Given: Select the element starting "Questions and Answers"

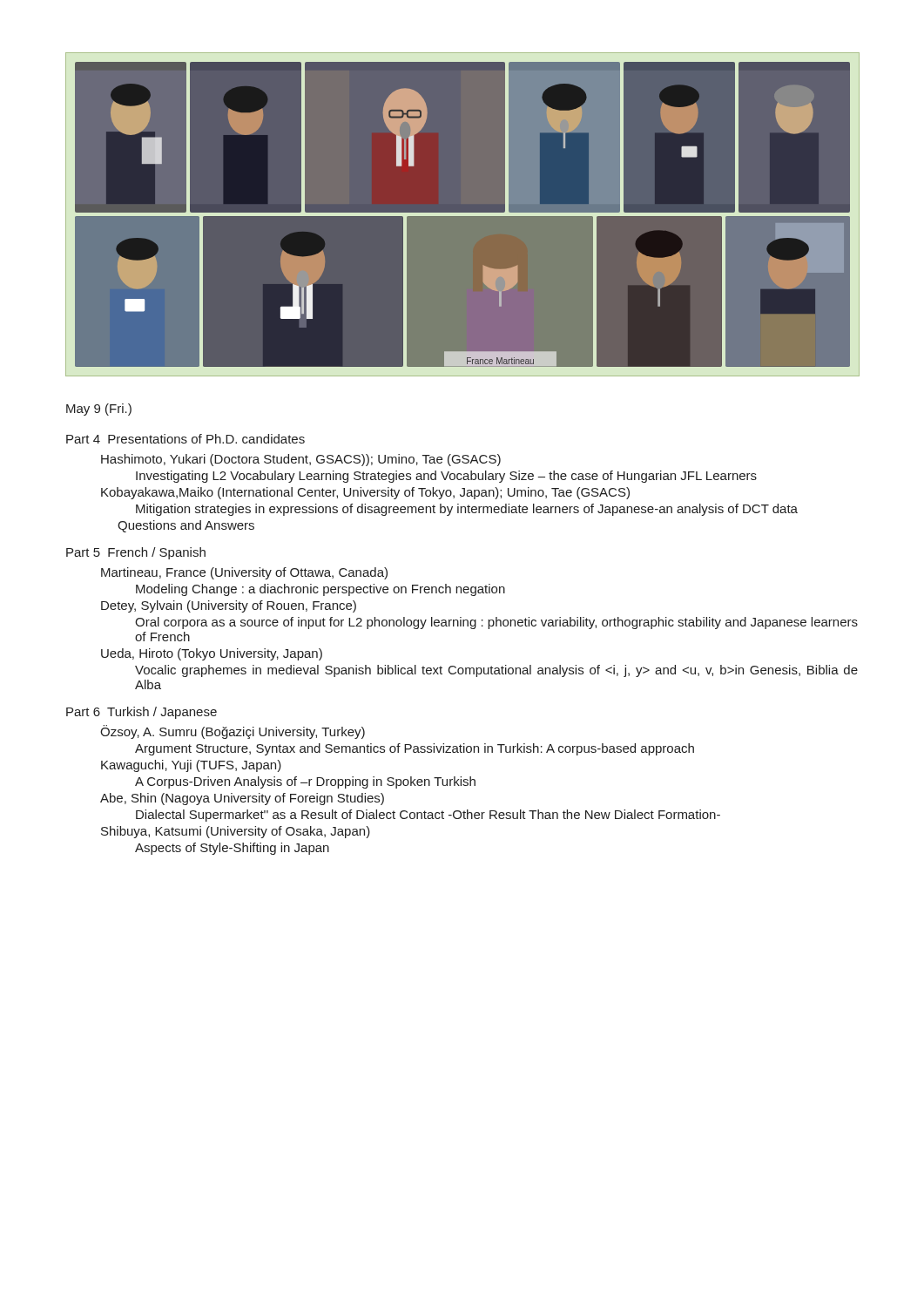Looking at the screenshot, I should (186, 525).
